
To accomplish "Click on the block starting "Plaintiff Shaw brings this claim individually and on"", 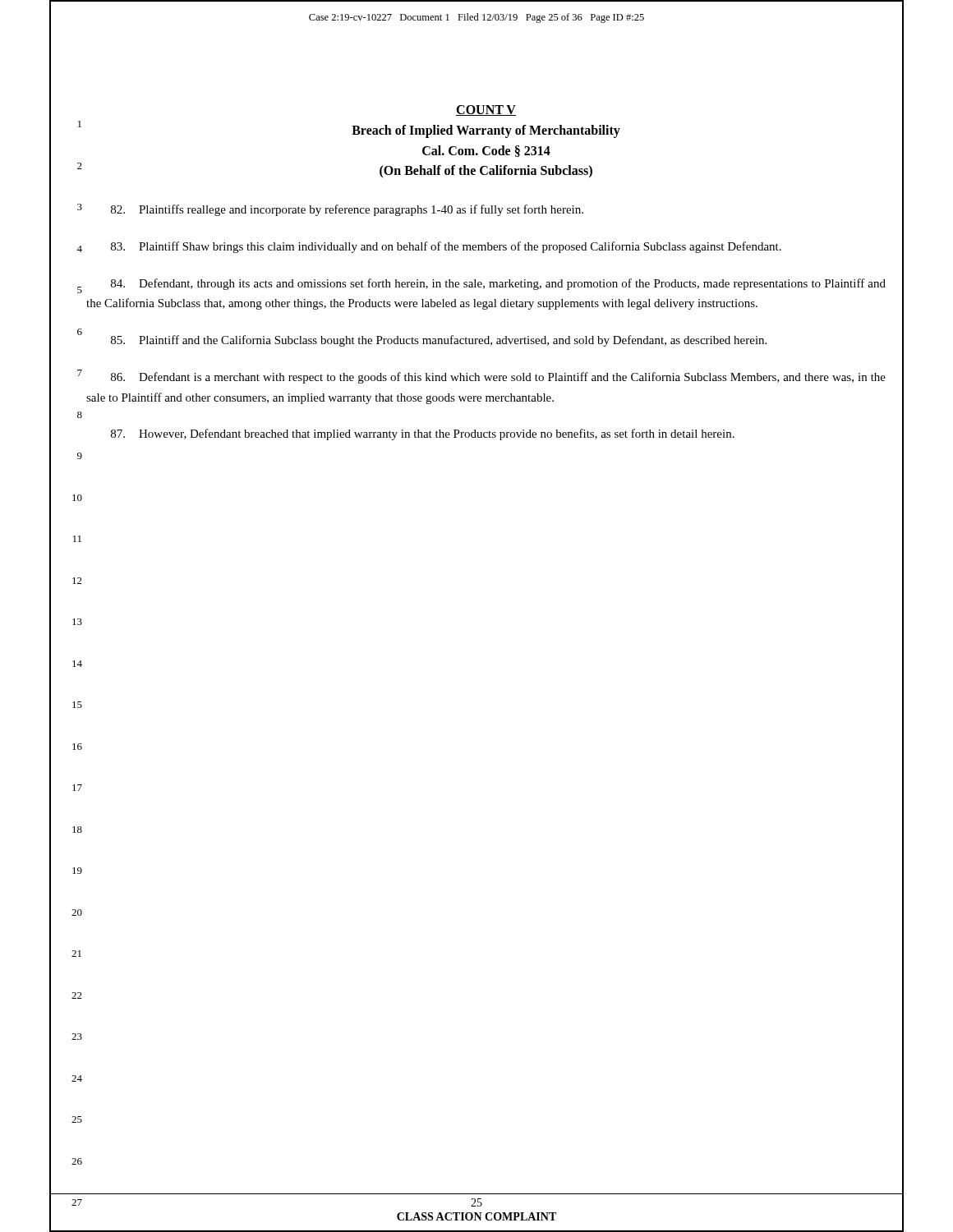I will (x=434, y=247).
